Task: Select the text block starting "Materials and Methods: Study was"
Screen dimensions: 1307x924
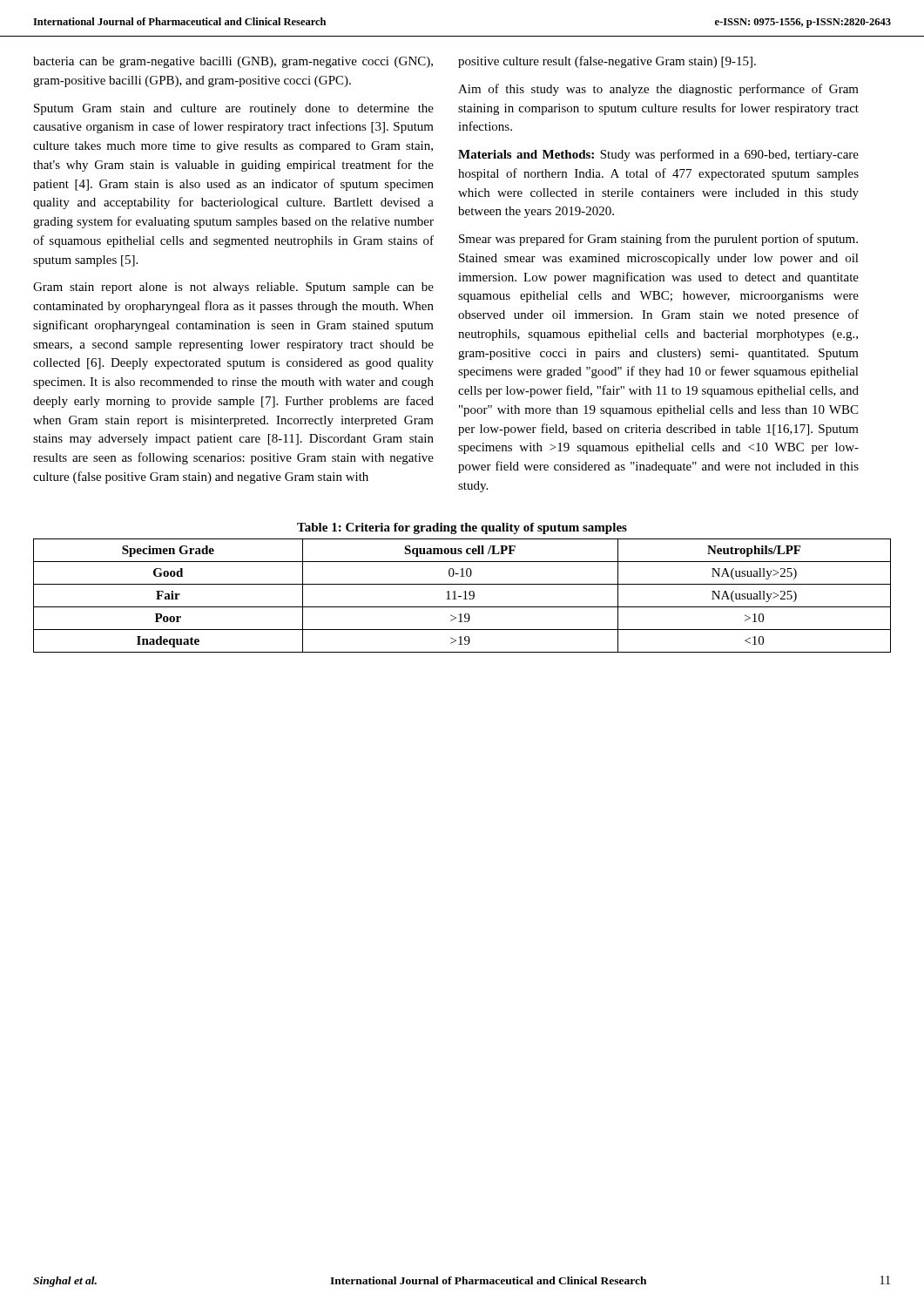Action: pos(658,183)
